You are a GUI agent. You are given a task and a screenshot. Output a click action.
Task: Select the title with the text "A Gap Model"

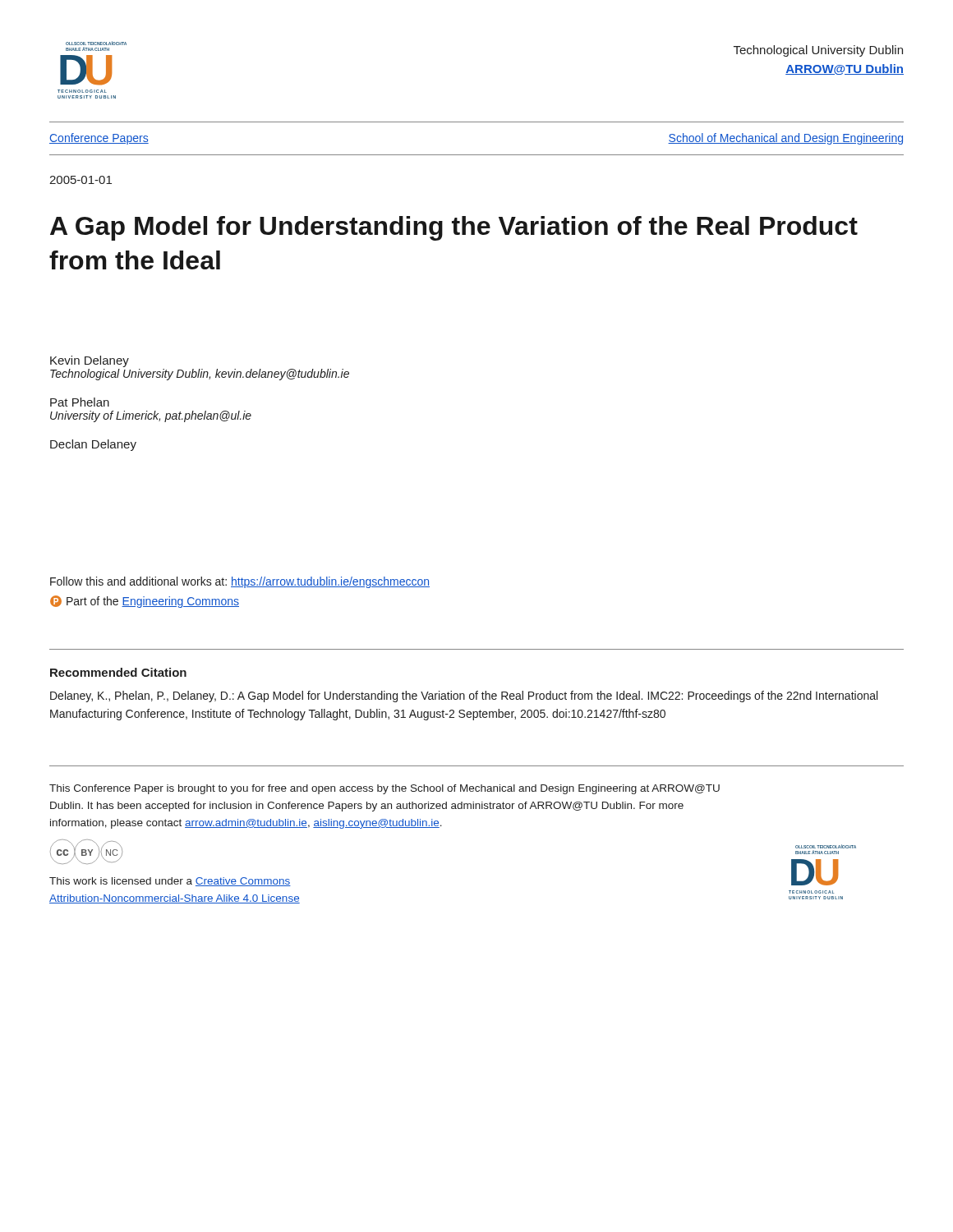476,244
